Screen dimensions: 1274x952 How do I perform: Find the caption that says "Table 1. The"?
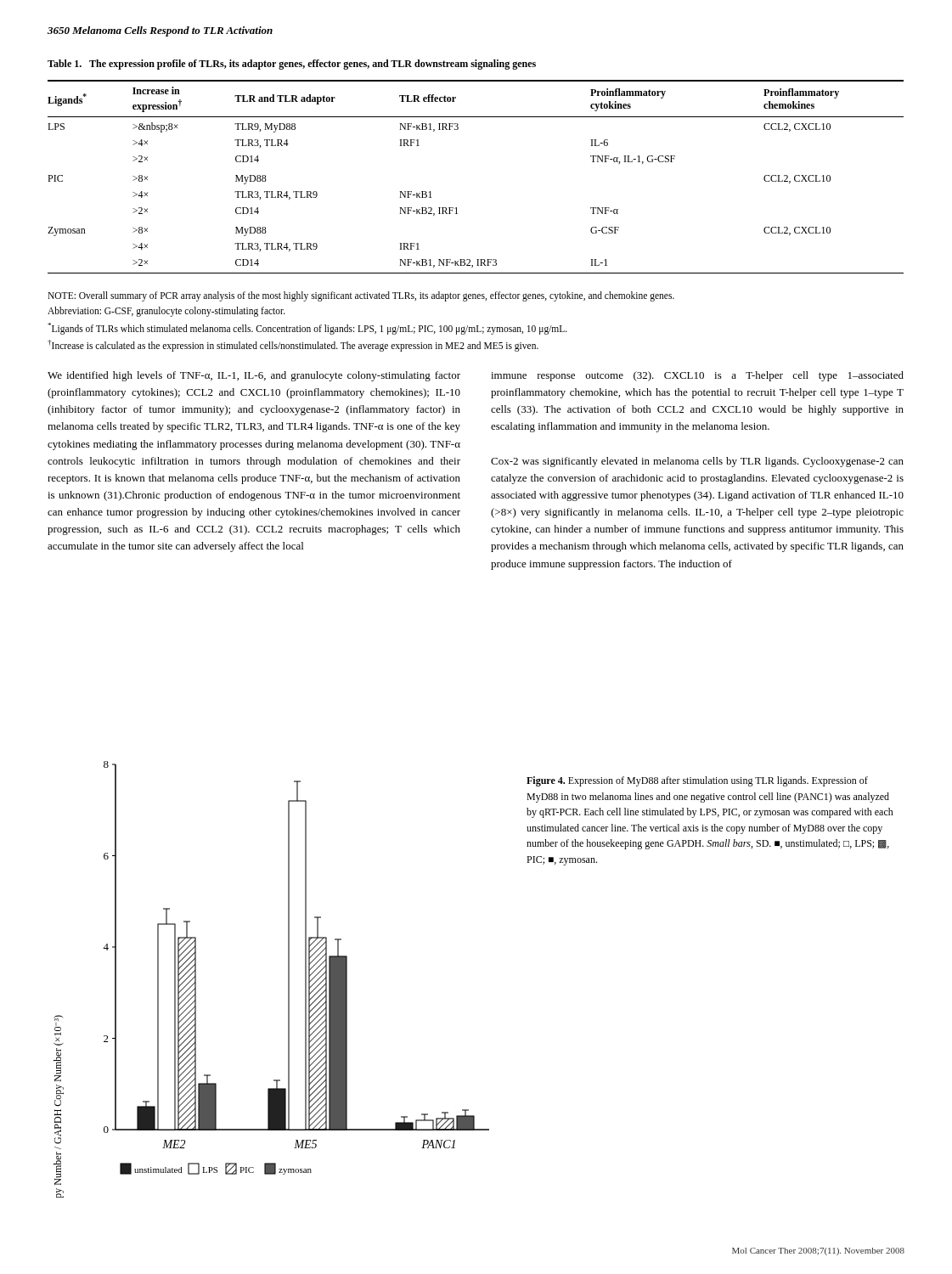point(292,64)
